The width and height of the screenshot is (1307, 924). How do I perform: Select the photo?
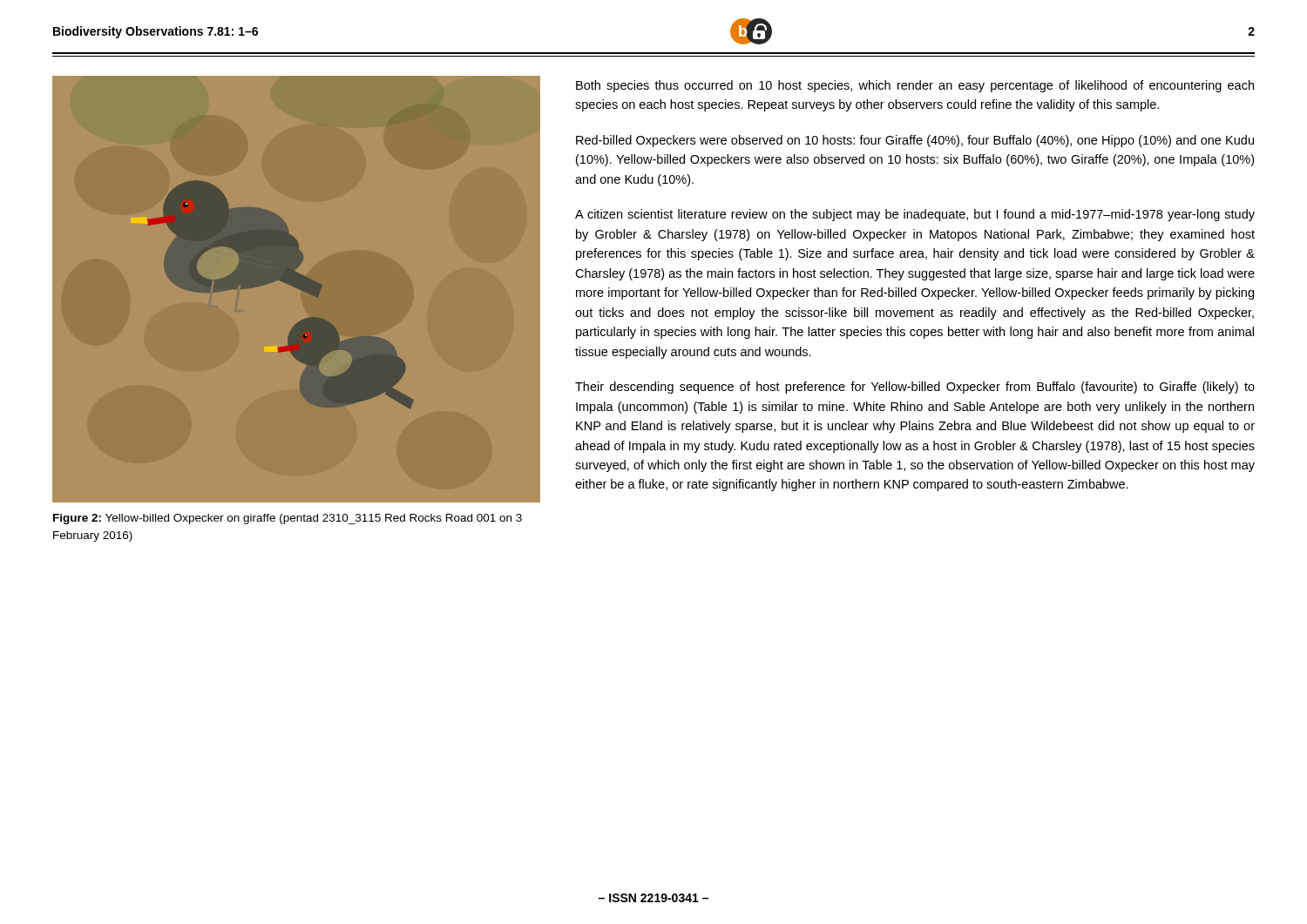[296, 289]
